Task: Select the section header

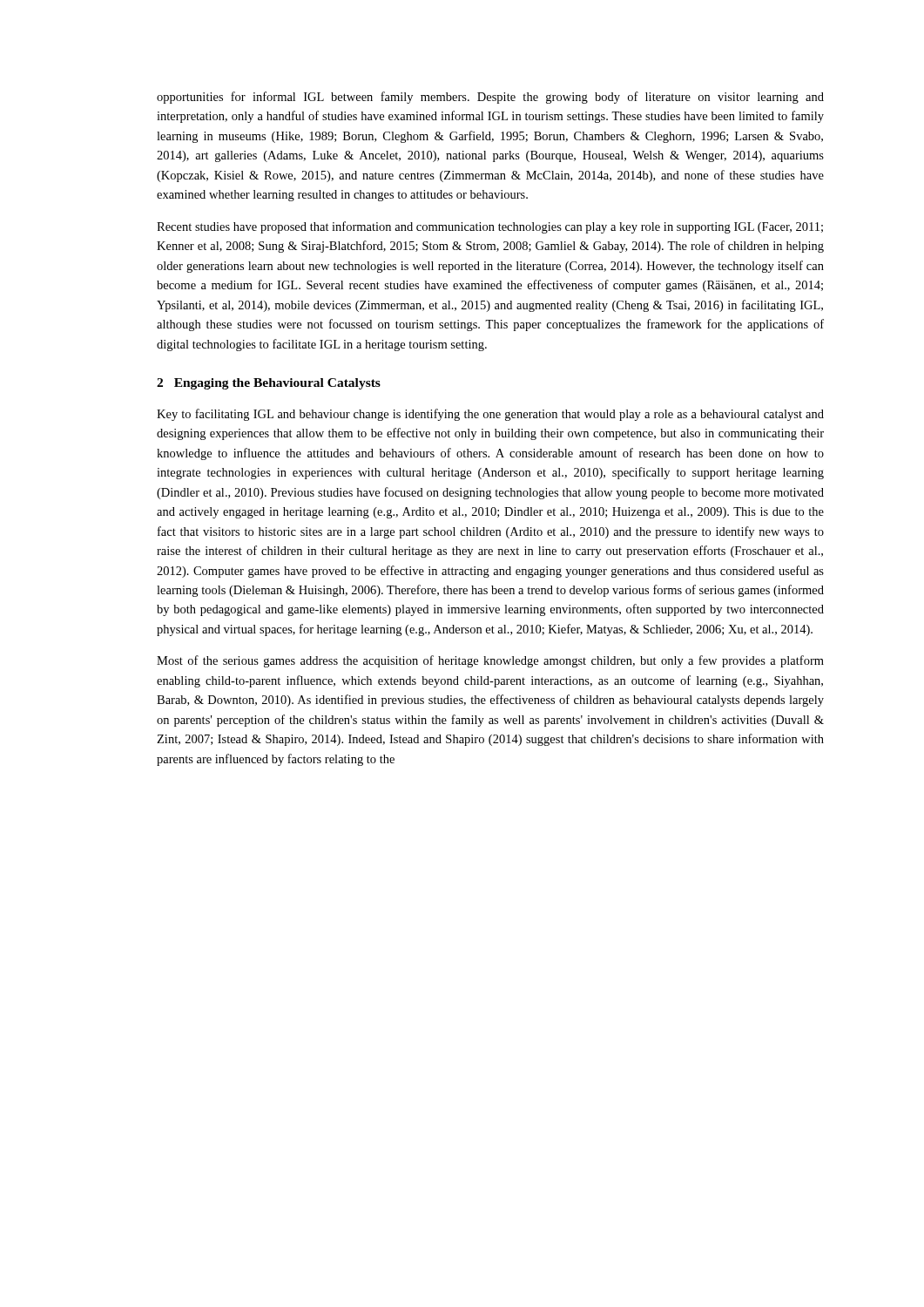Action: point(490,382)
